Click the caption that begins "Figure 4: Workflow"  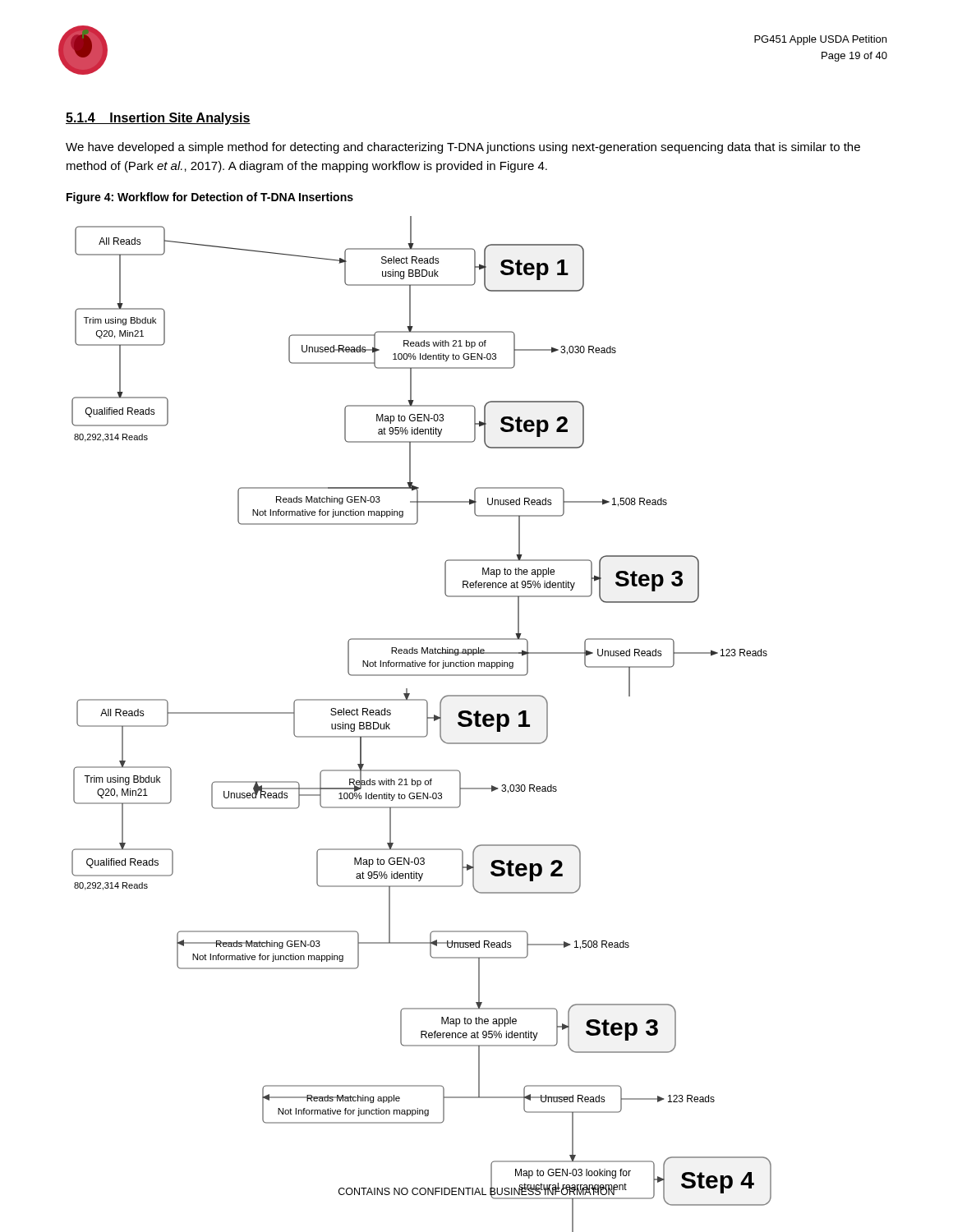210,197
